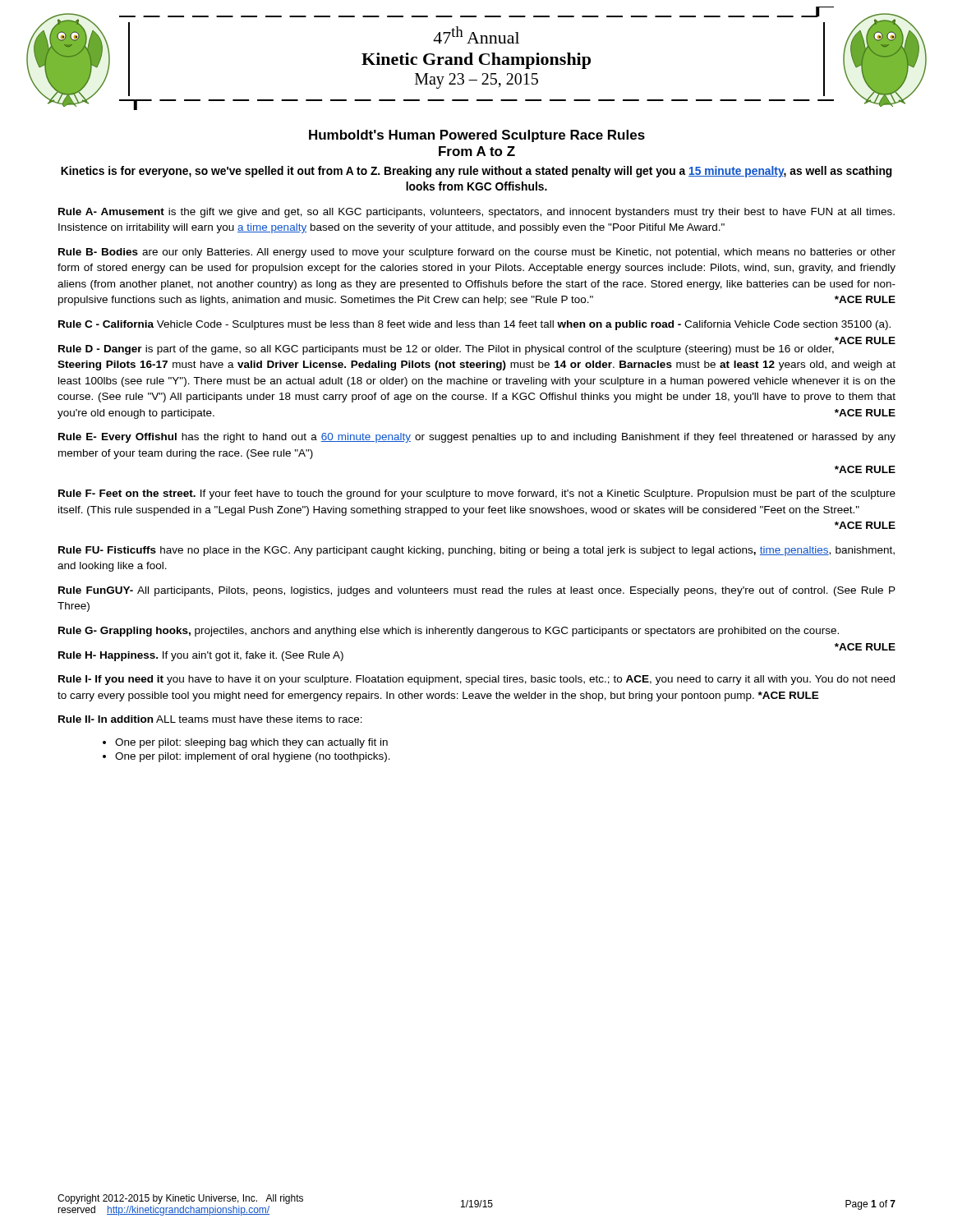Screen dimensions: 1232x953
Task: Find the section header
Action: 476,144
